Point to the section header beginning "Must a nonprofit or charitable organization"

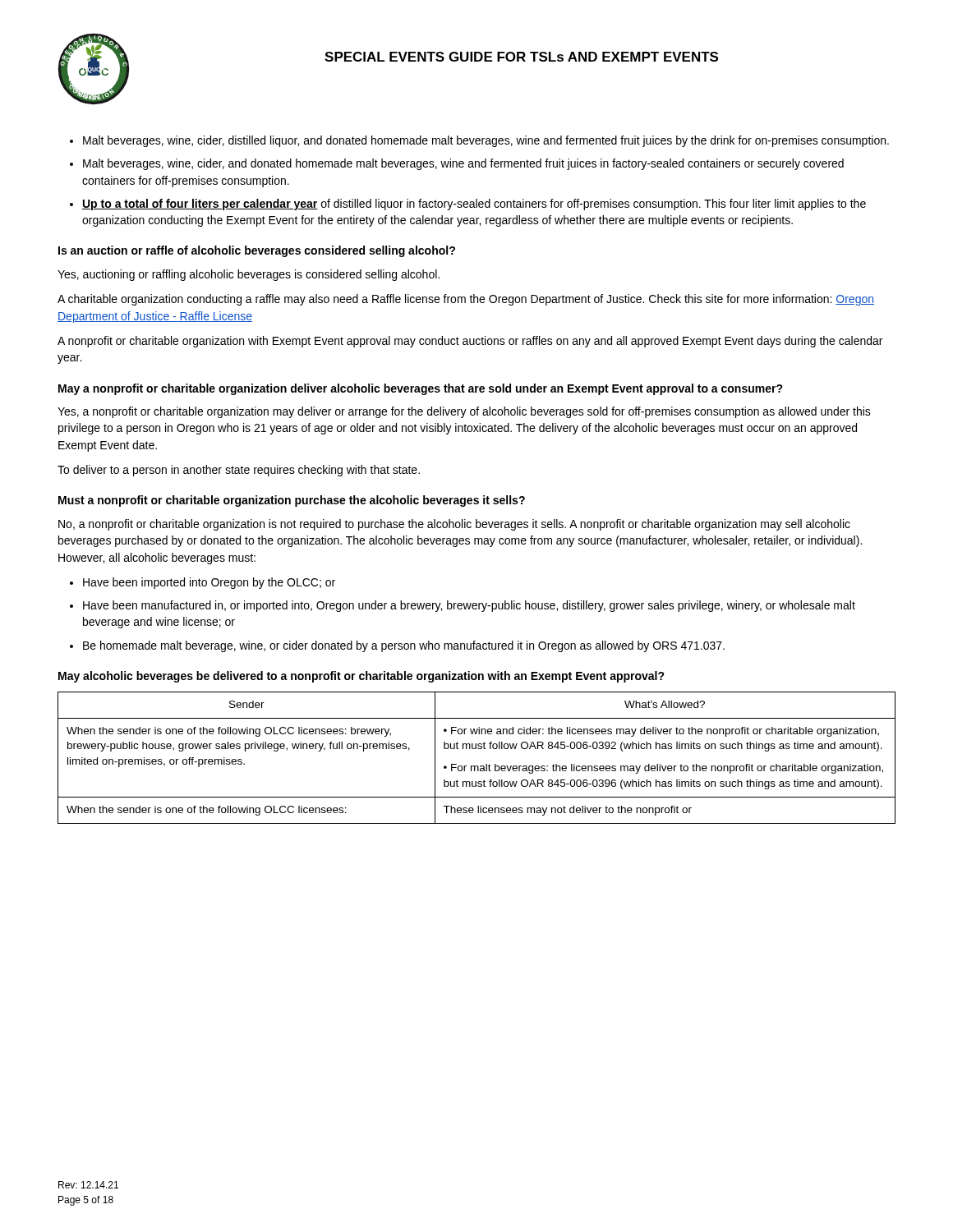pos(291,500)
